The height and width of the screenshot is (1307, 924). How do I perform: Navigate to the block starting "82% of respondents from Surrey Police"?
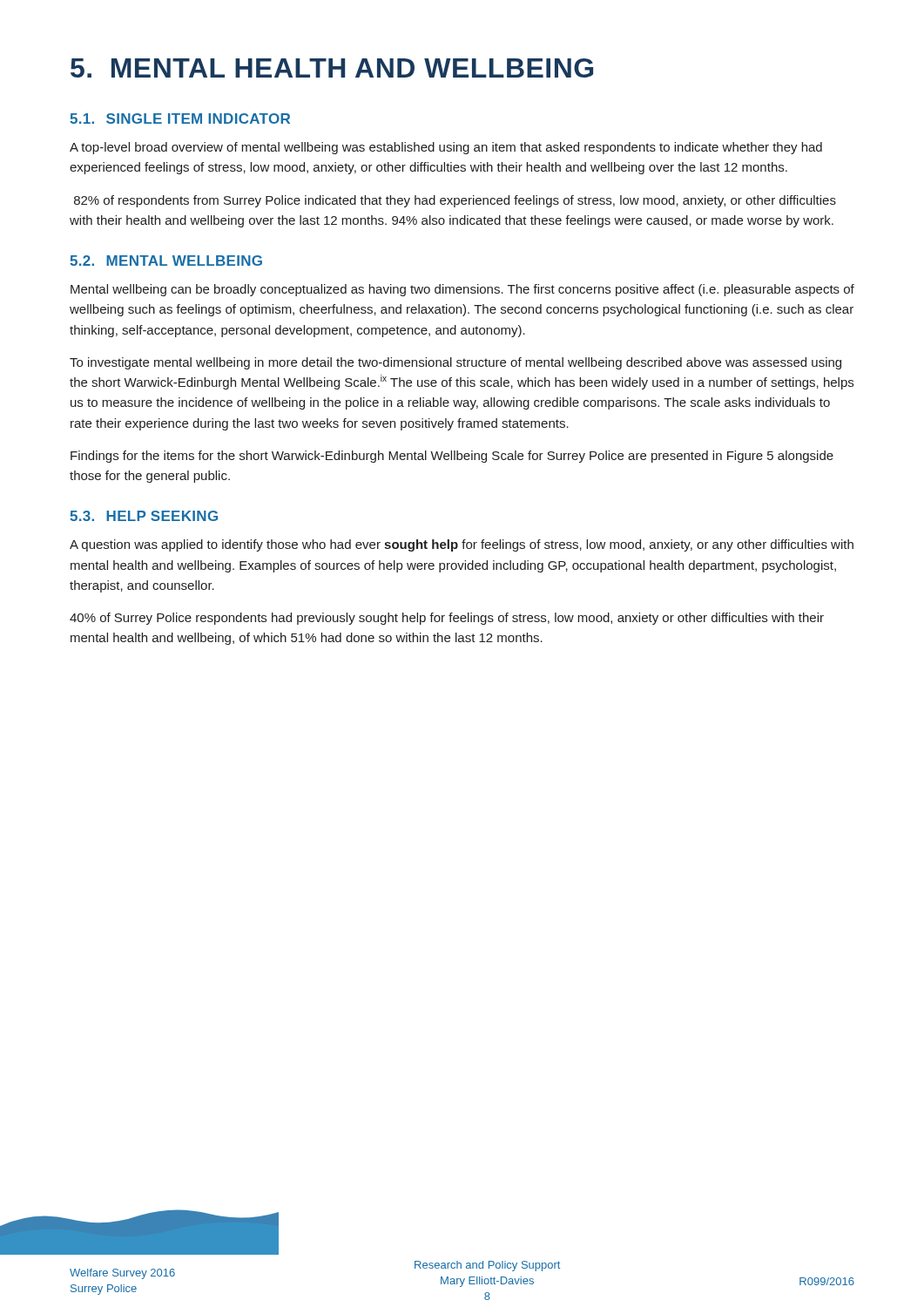(462, 210)
